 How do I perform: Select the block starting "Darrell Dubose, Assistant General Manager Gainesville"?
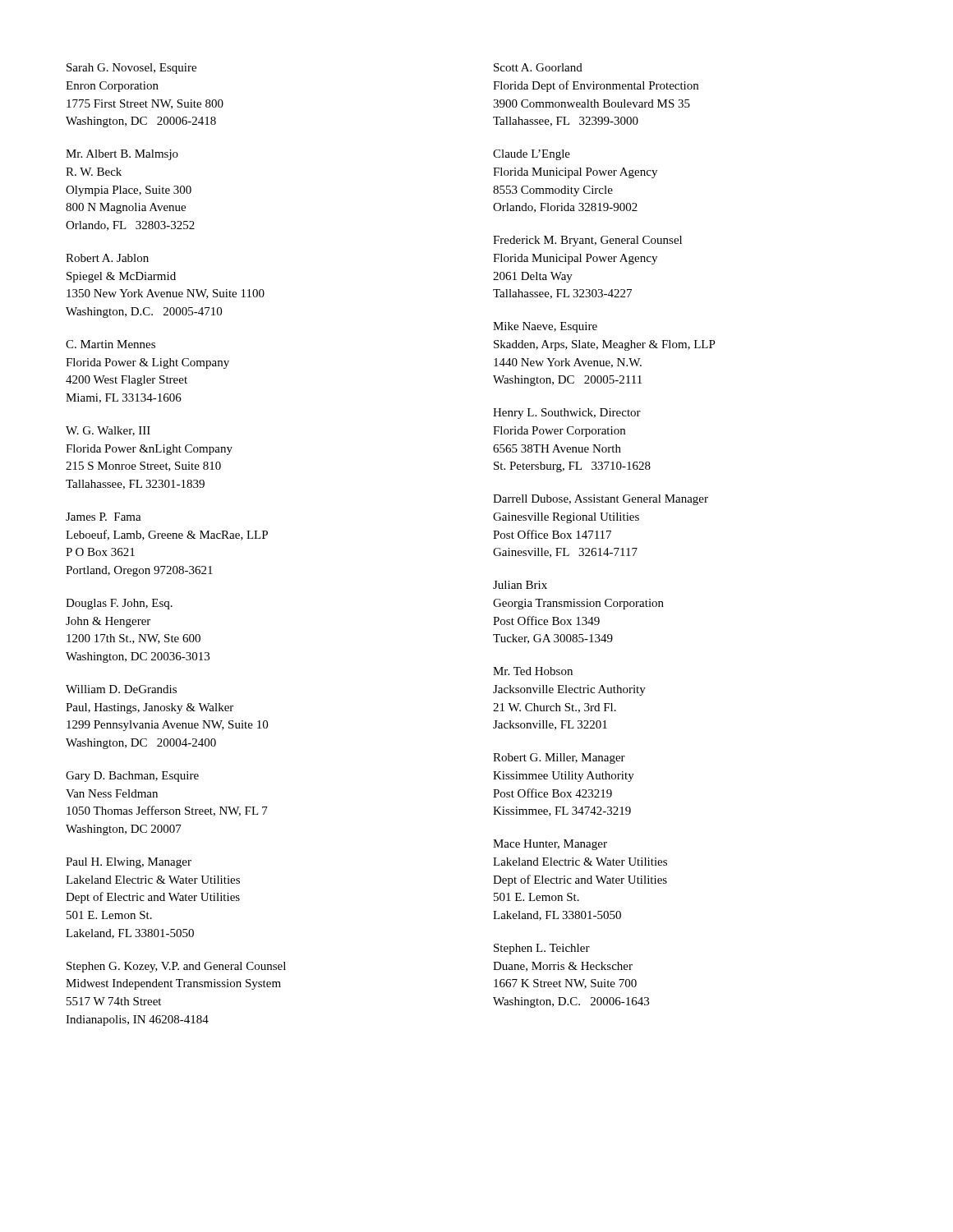pos(601,525)
